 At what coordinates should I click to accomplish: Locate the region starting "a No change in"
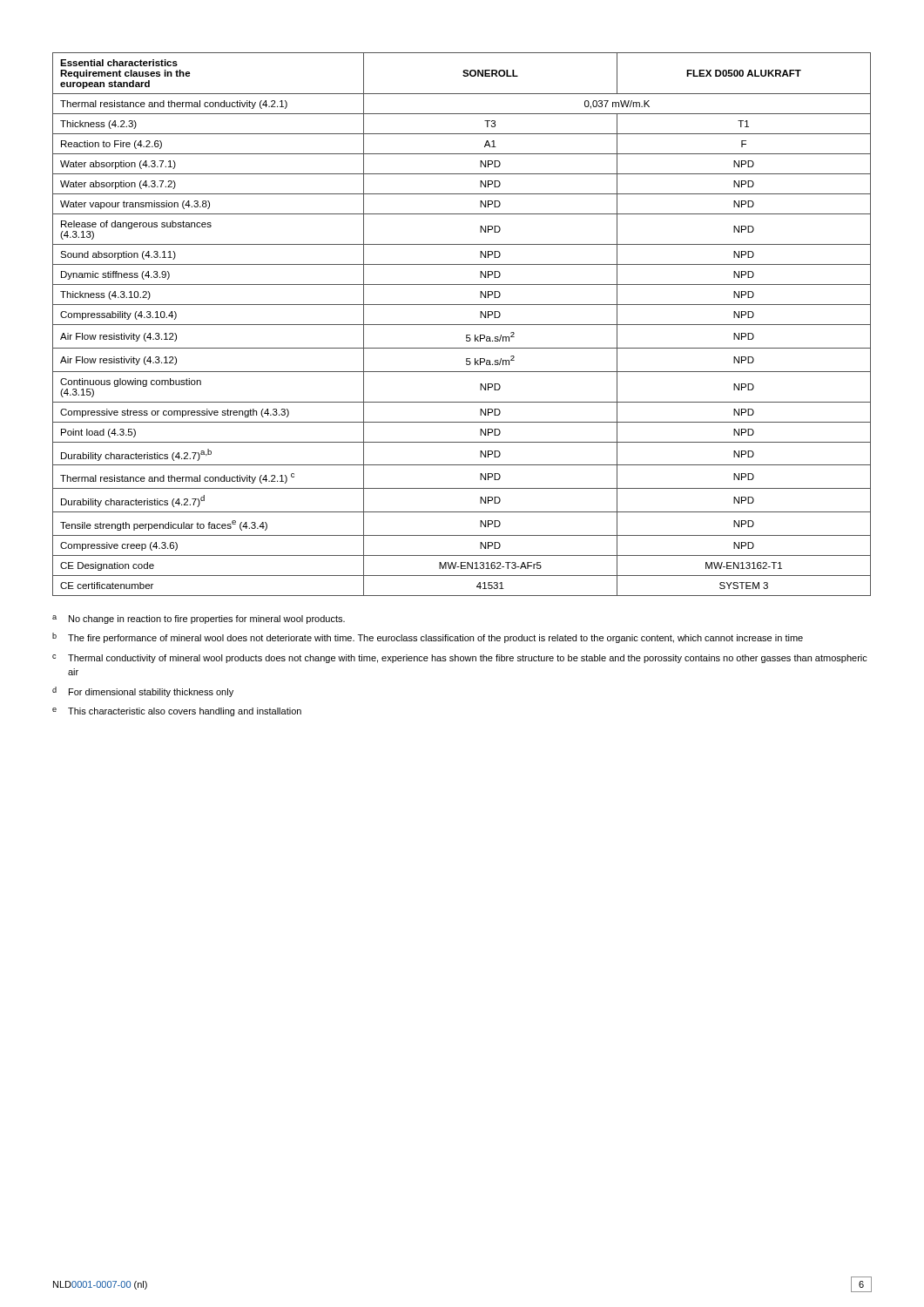coord(199,618)
